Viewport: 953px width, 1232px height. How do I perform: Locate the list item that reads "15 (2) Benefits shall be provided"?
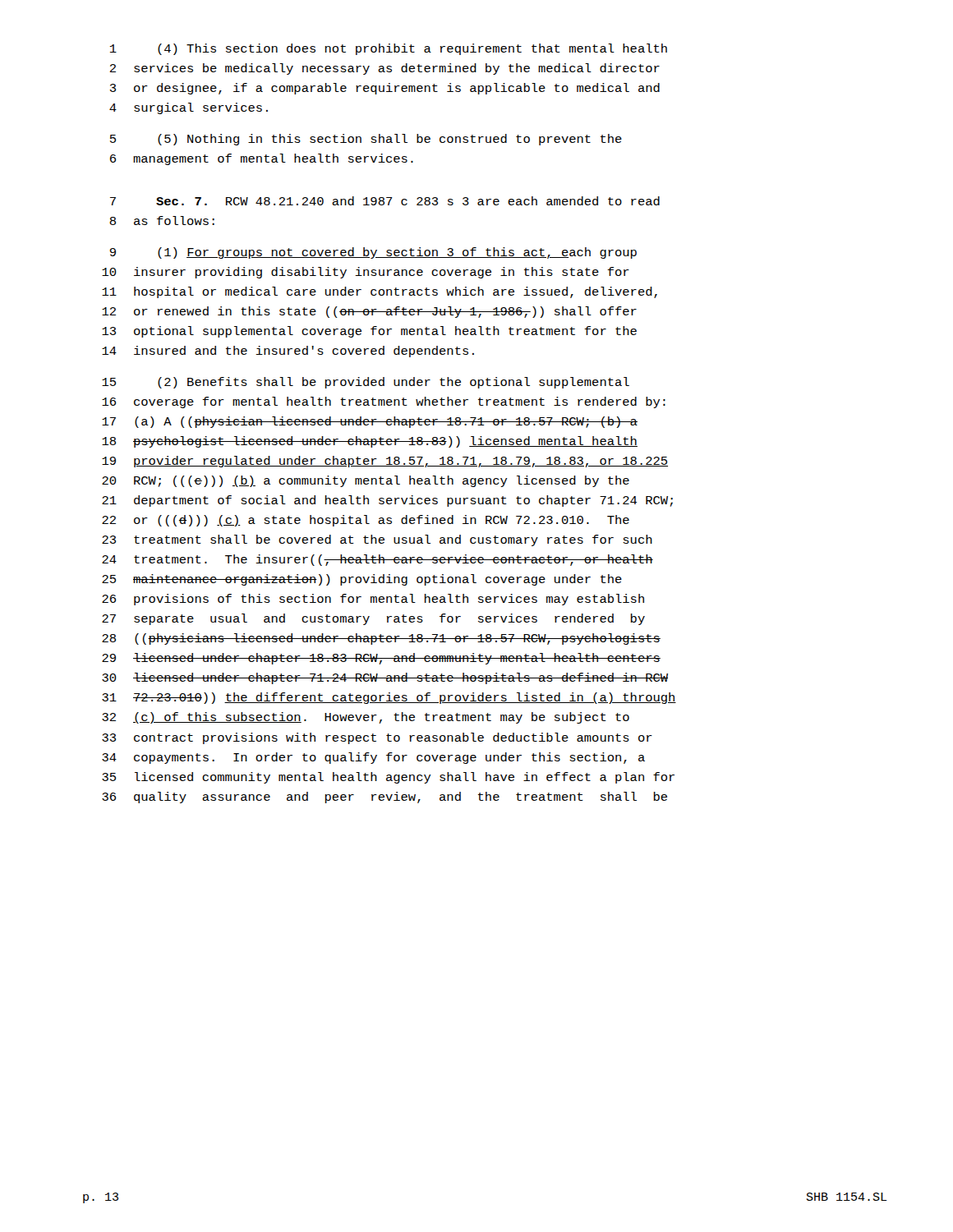click(x=485, y=383)
